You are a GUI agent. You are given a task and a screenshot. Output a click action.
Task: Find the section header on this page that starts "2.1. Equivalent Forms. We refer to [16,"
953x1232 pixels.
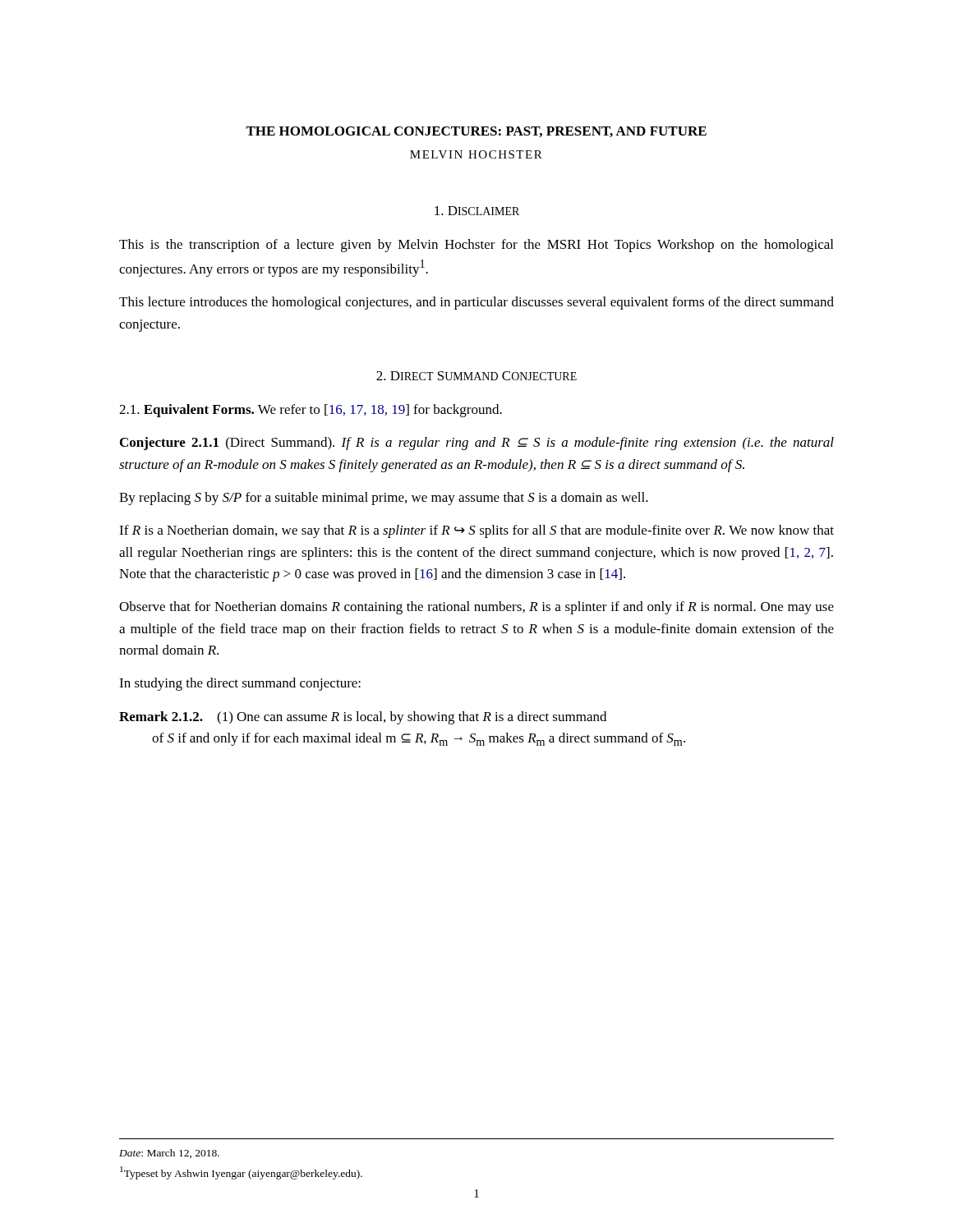(x=476, y=410)
